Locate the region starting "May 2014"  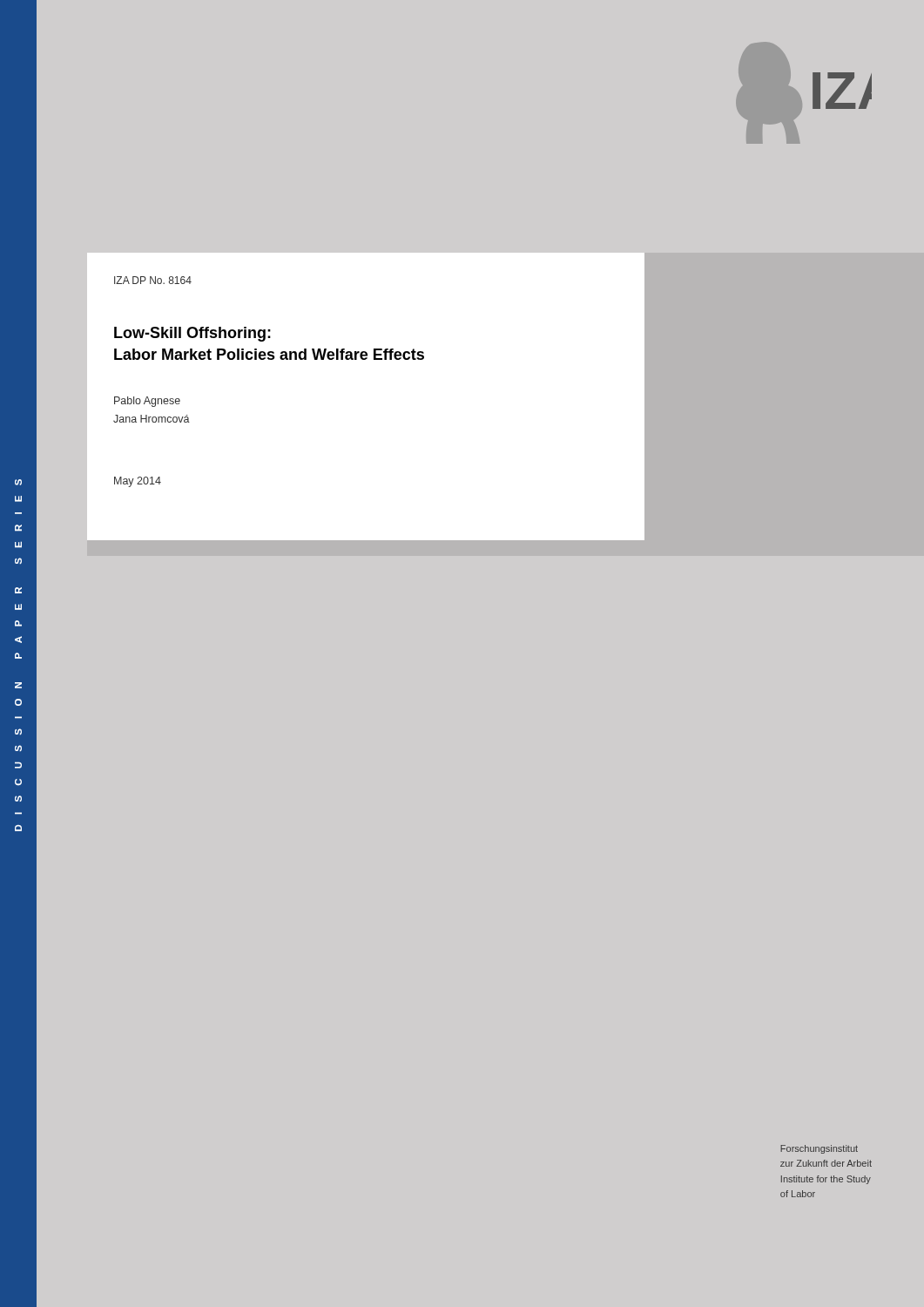(x=137, y=481)
